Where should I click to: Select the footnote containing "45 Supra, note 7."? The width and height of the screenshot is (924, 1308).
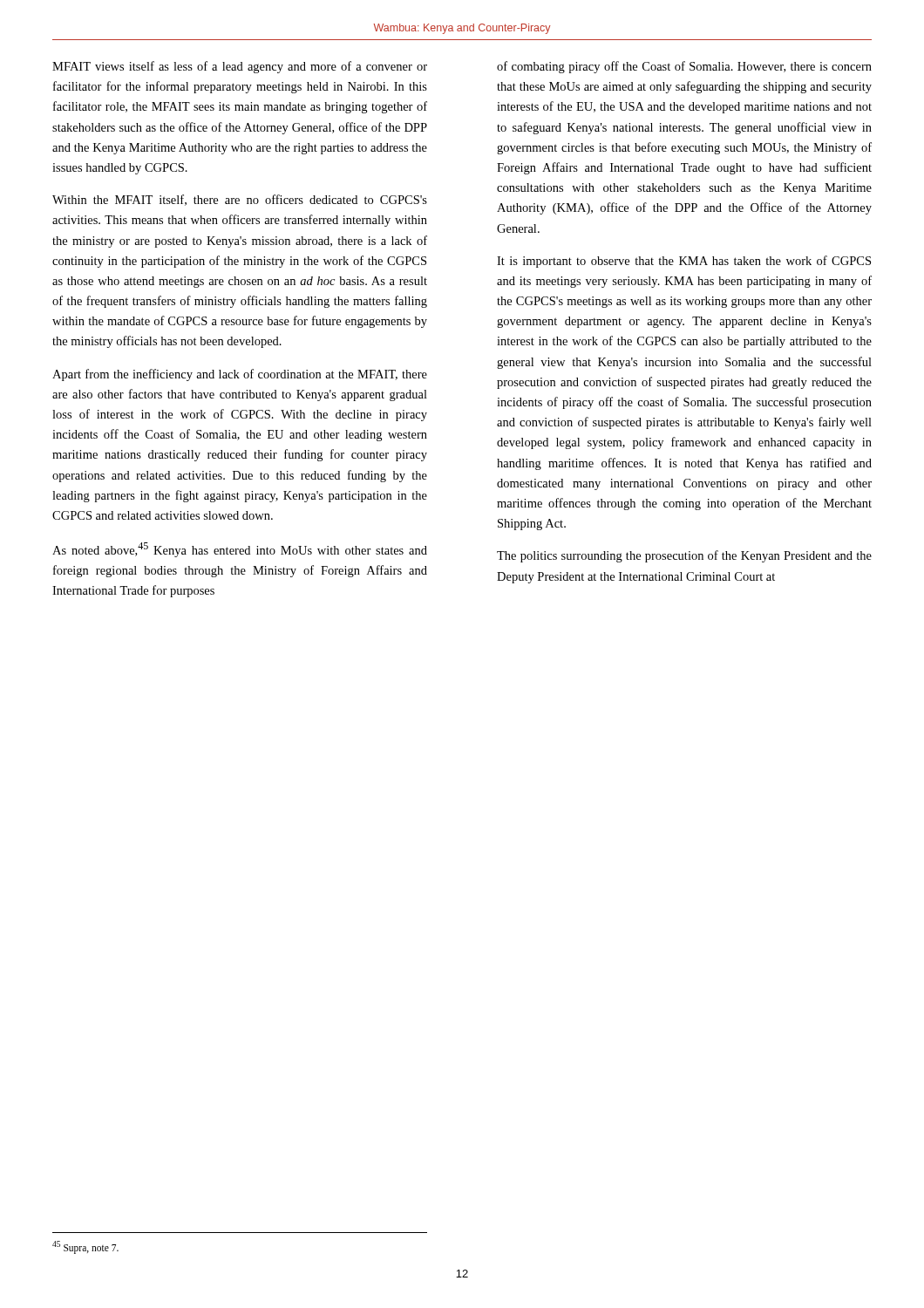[86, 1246]
